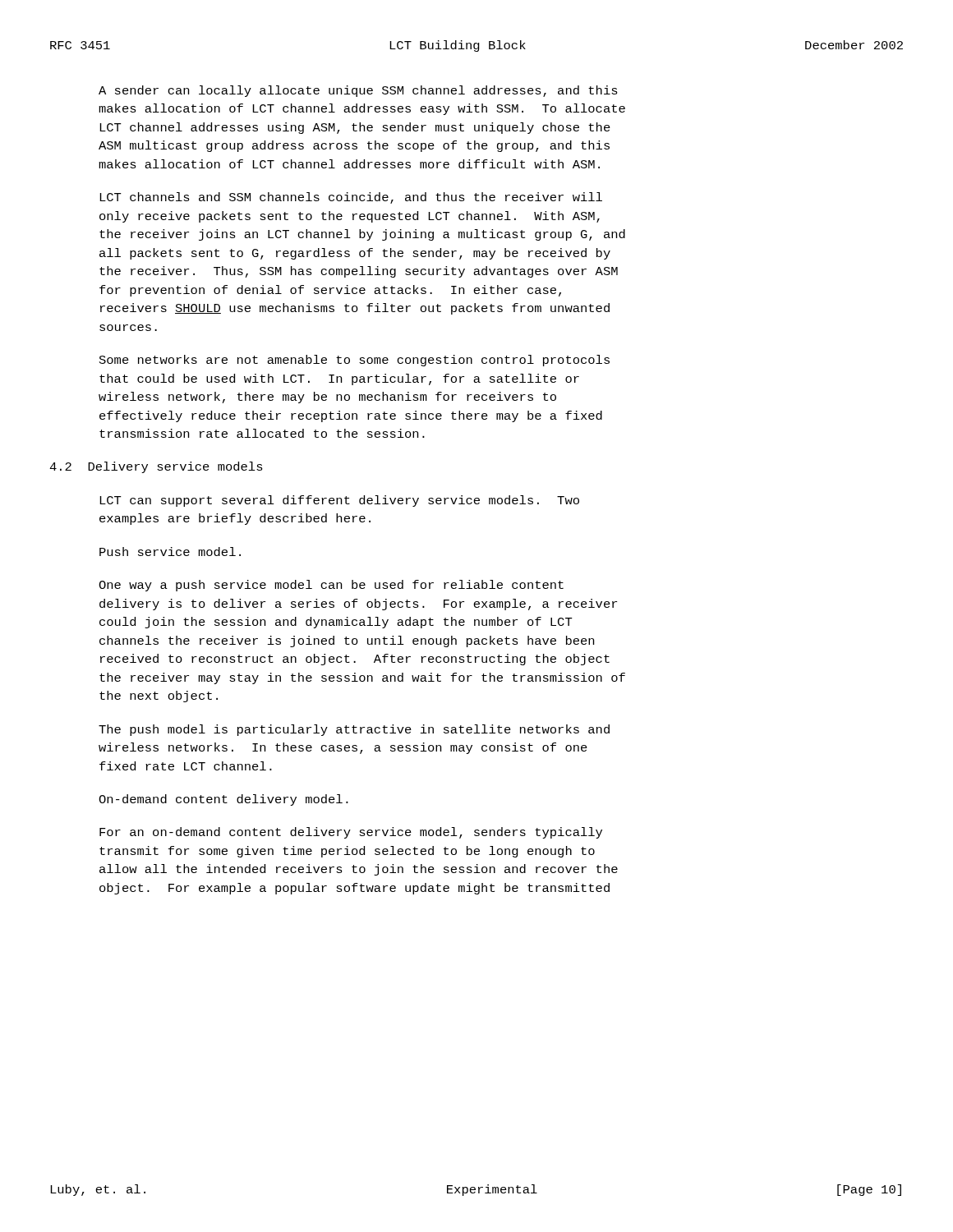Locate the passage starting "For an on-demand"
Viewport: 953px width, 1232px height.
358,861
